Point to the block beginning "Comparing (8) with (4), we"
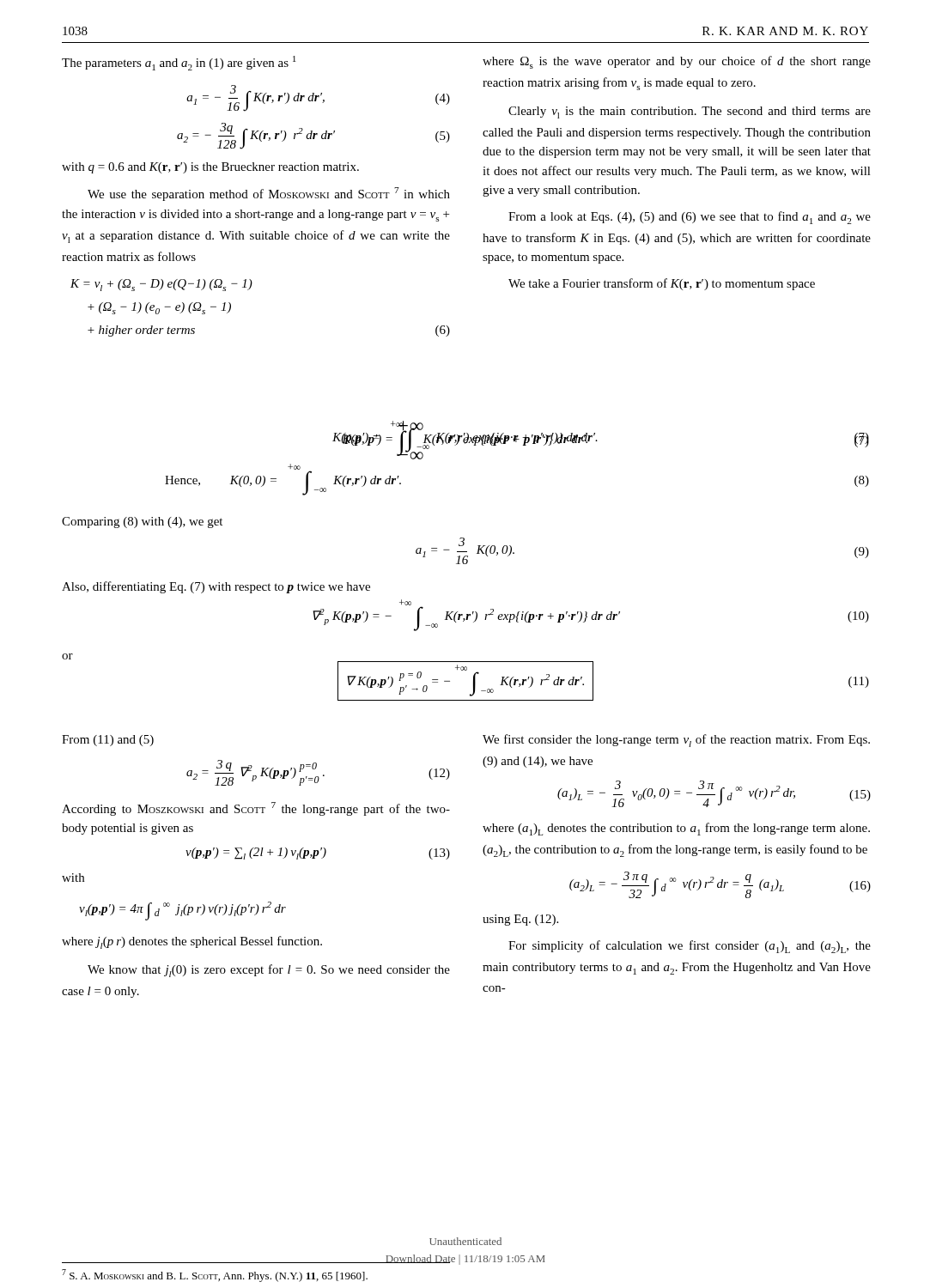The height and width of the screenshot is (1288, 930). 142,521
